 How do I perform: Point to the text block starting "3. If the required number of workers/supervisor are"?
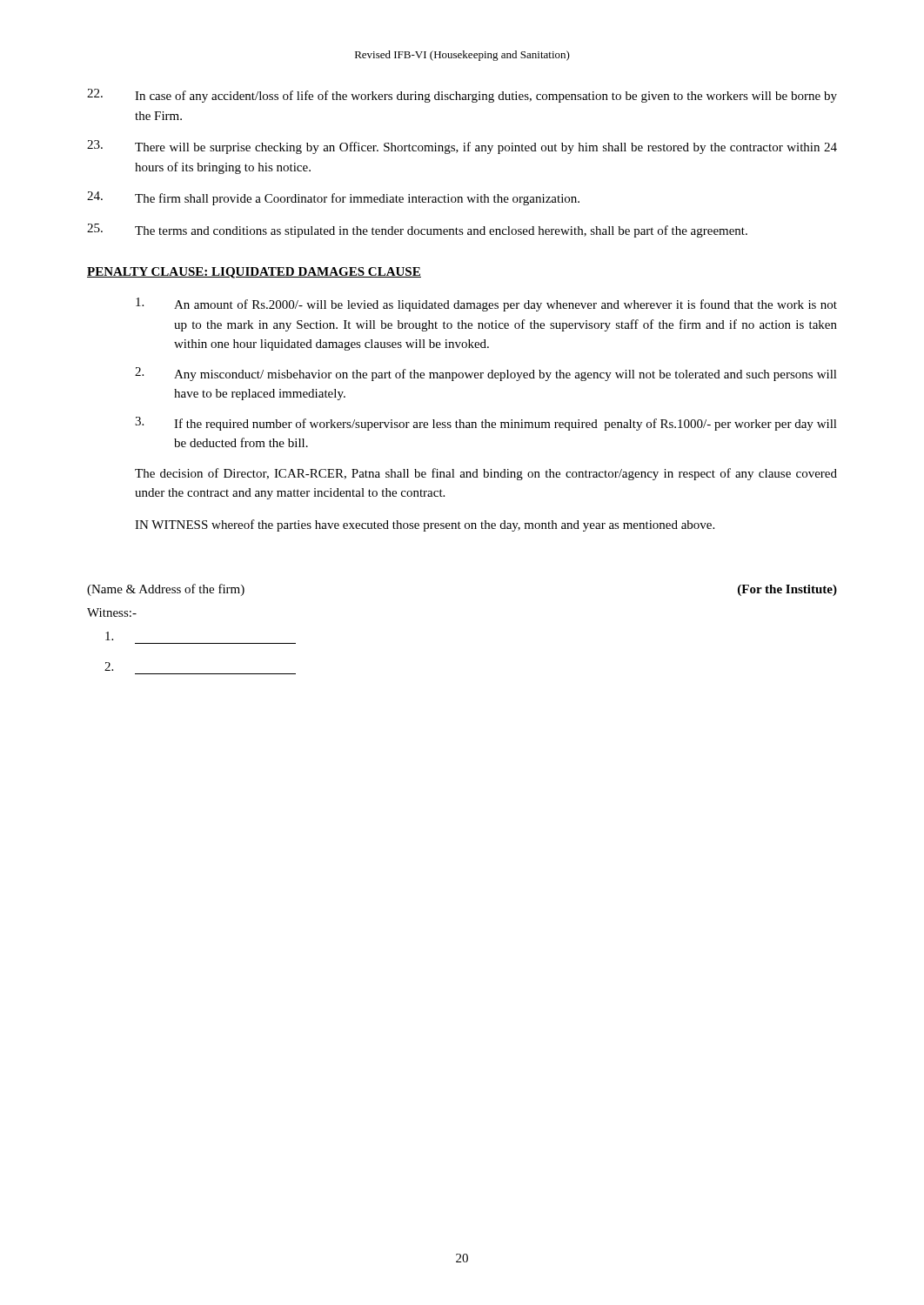pos(486,433)
